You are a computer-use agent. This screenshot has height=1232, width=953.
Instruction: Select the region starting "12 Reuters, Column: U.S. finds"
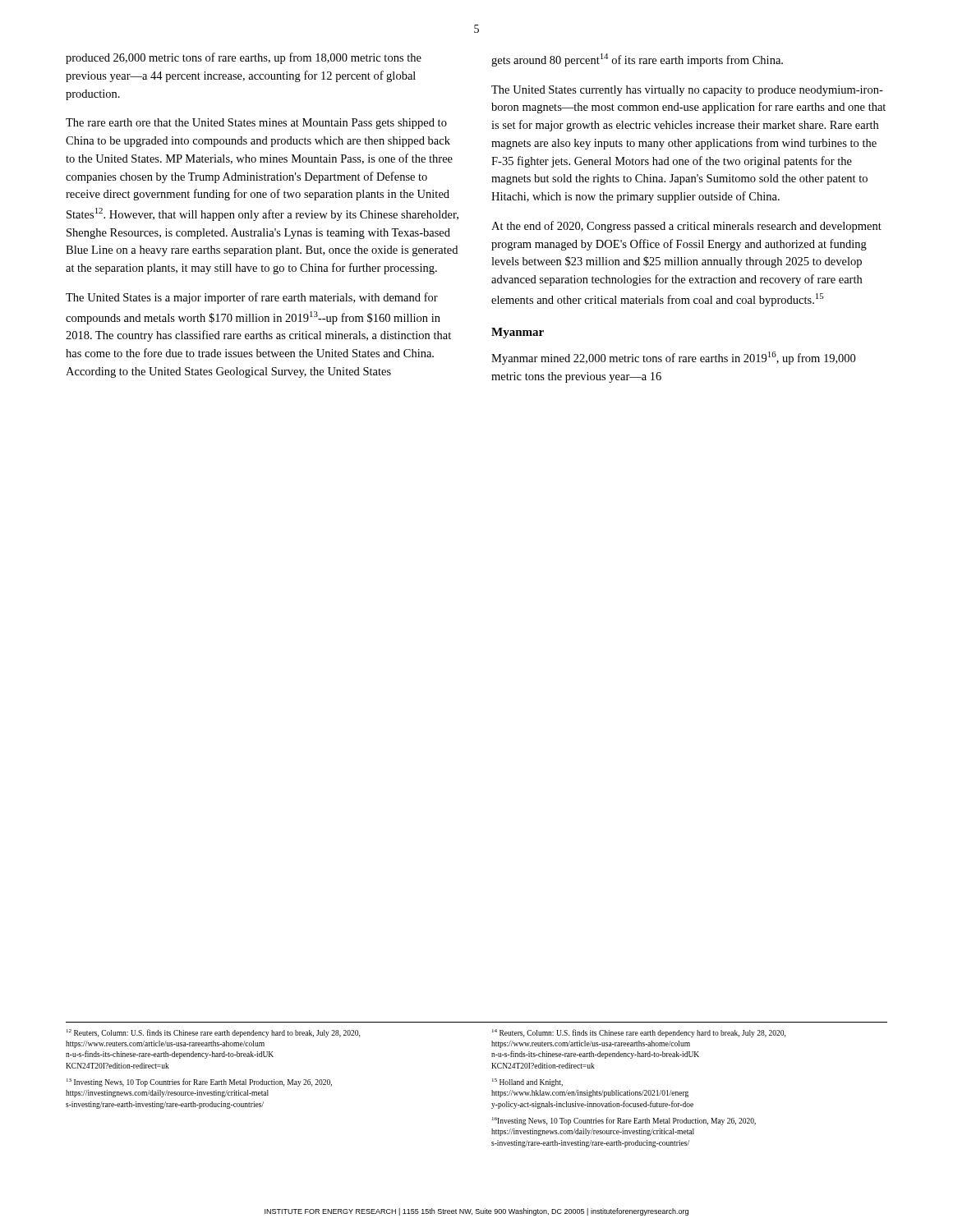213,1048
